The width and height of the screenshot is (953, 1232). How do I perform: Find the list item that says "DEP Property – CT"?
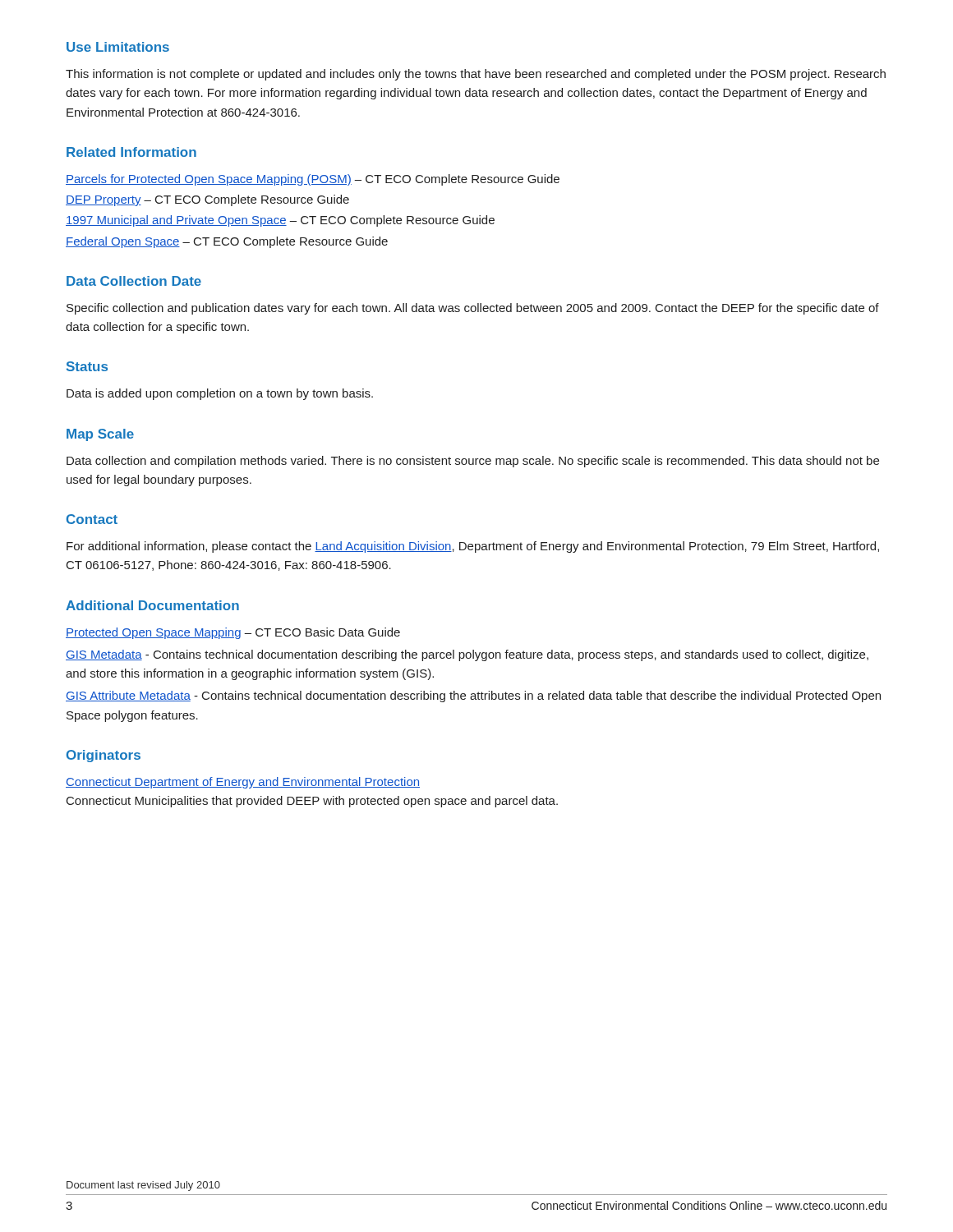click(x=208, y=199)
